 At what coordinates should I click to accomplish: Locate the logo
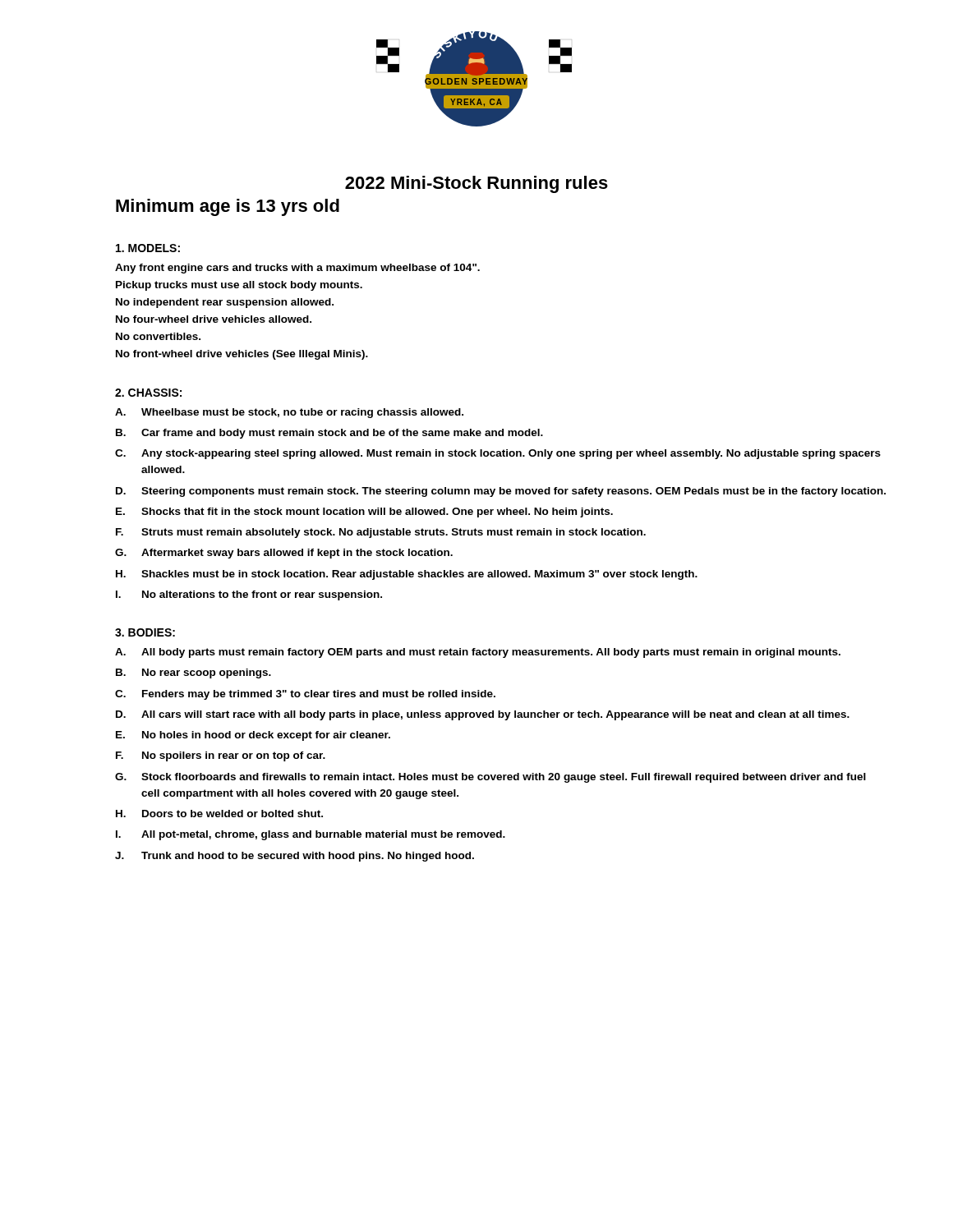coord(476,75)
